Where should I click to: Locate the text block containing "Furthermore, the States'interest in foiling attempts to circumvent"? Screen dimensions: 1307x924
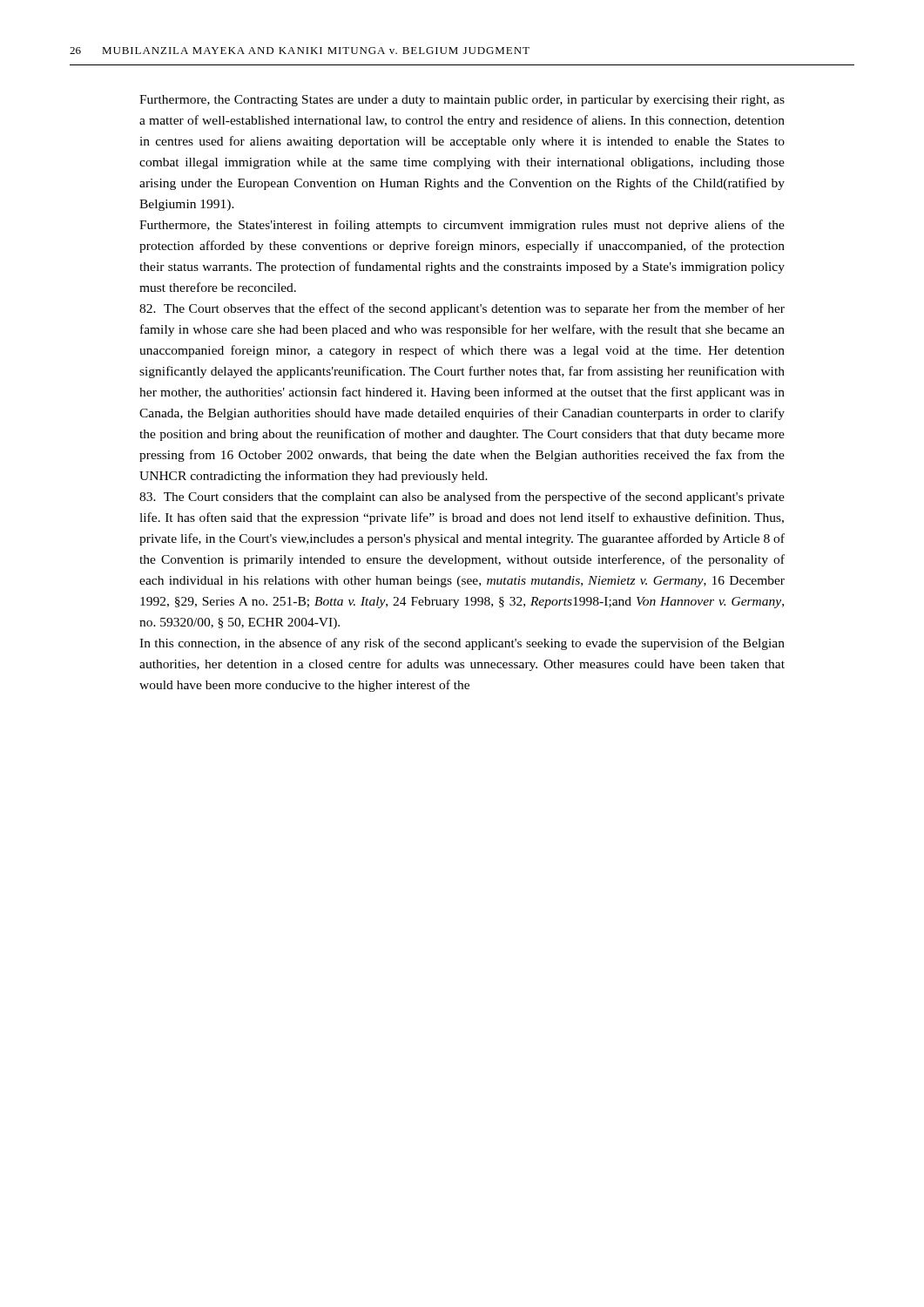coord(462,256)
